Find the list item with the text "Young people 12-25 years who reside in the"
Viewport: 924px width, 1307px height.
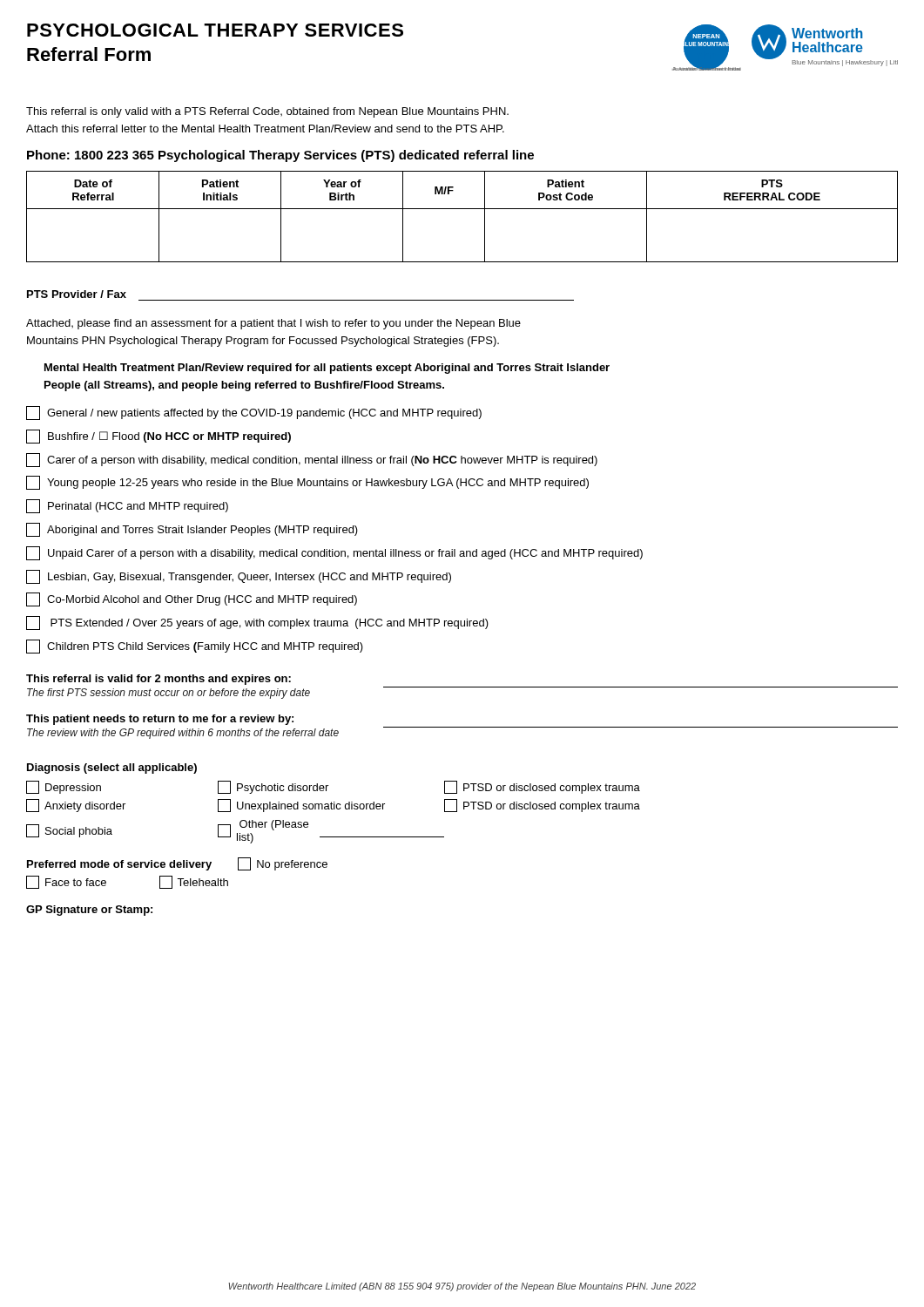coord(308,483)
